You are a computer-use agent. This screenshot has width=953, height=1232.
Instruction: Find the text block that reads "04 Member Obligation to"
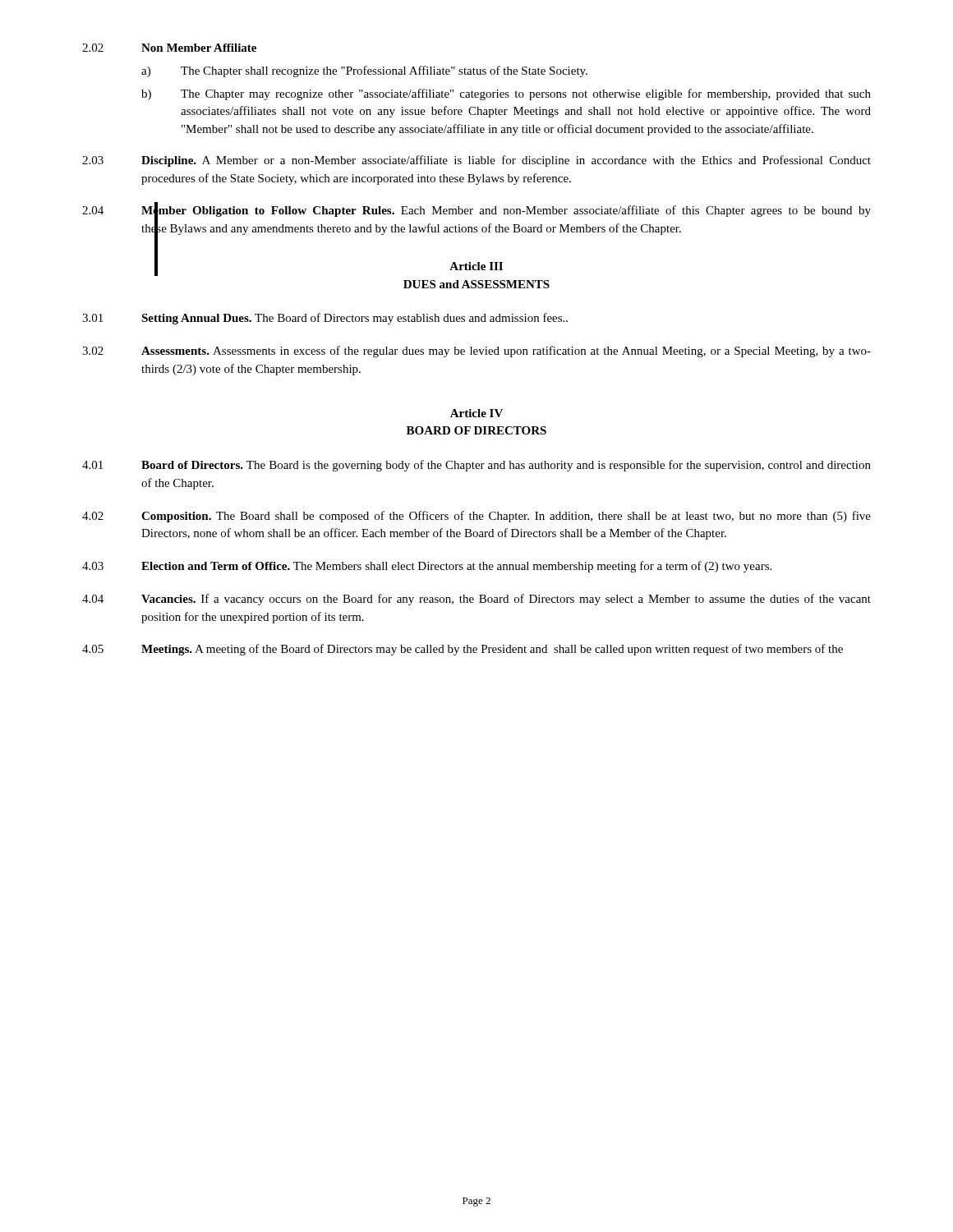coord(476,220)
